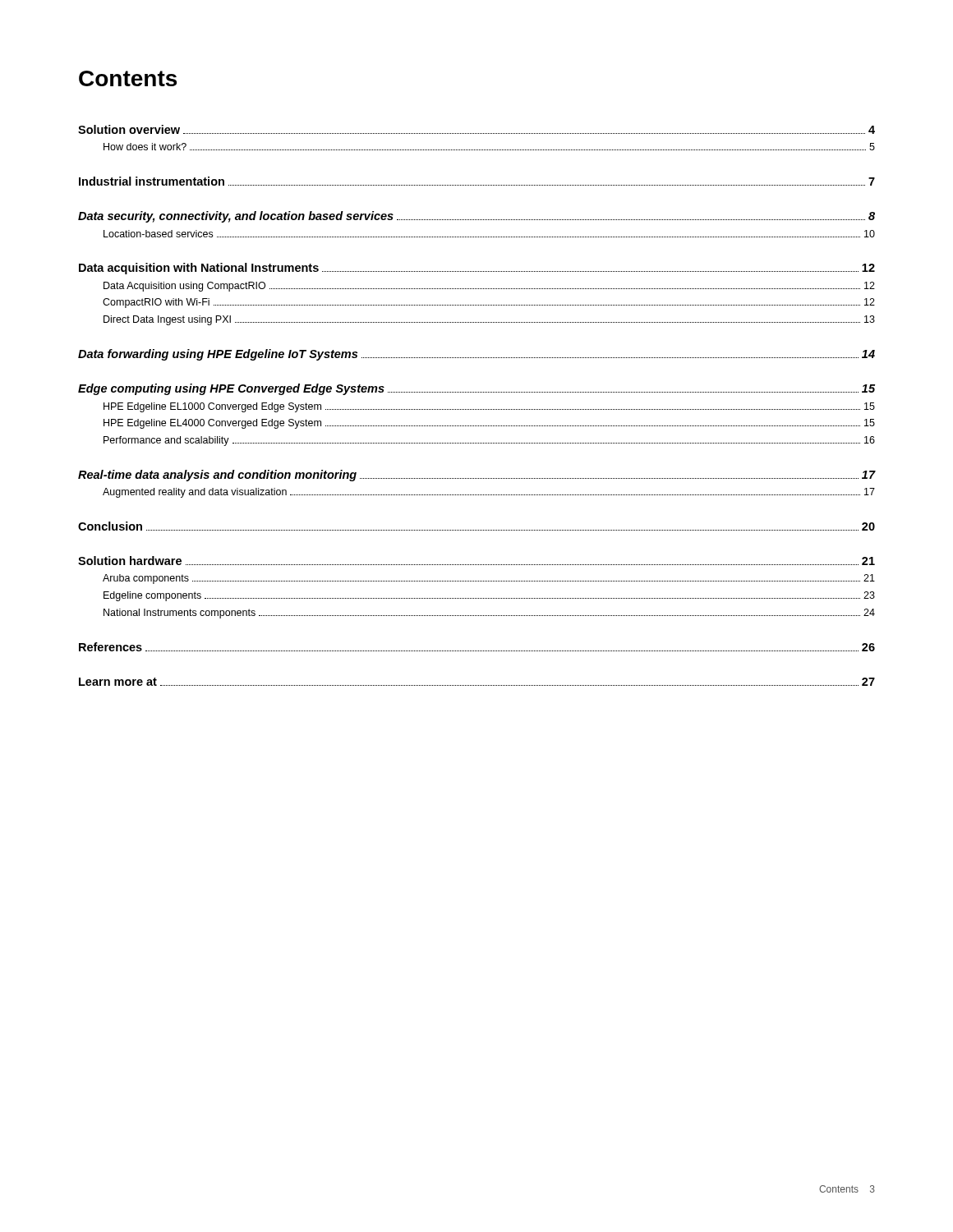Select the region starting "Data security, connectivity,"
The image size is (953, 1232).
pos(476,216)
